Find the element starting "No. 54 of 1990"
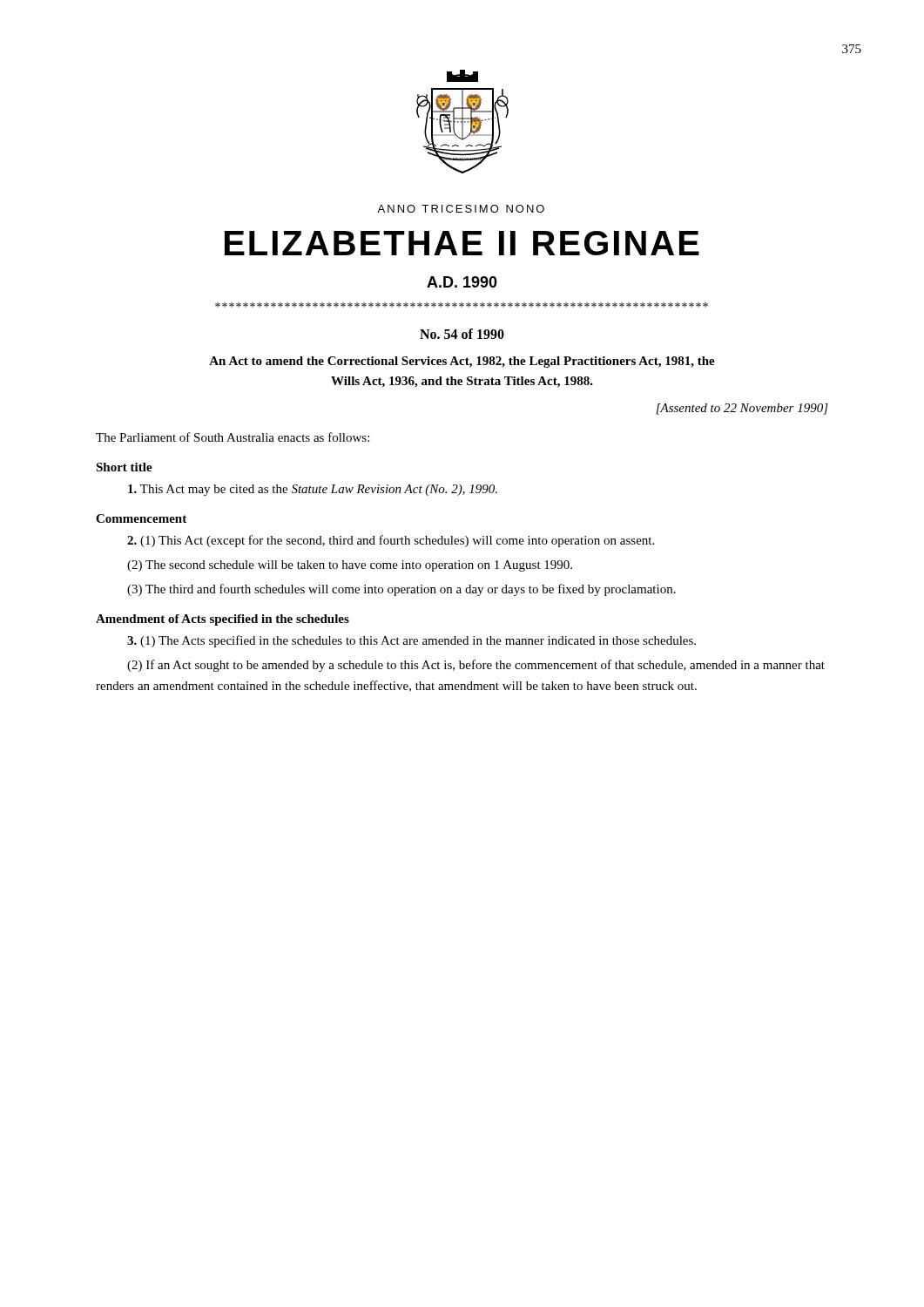The width and height of the screenshot is (924, 1307). 462,334
